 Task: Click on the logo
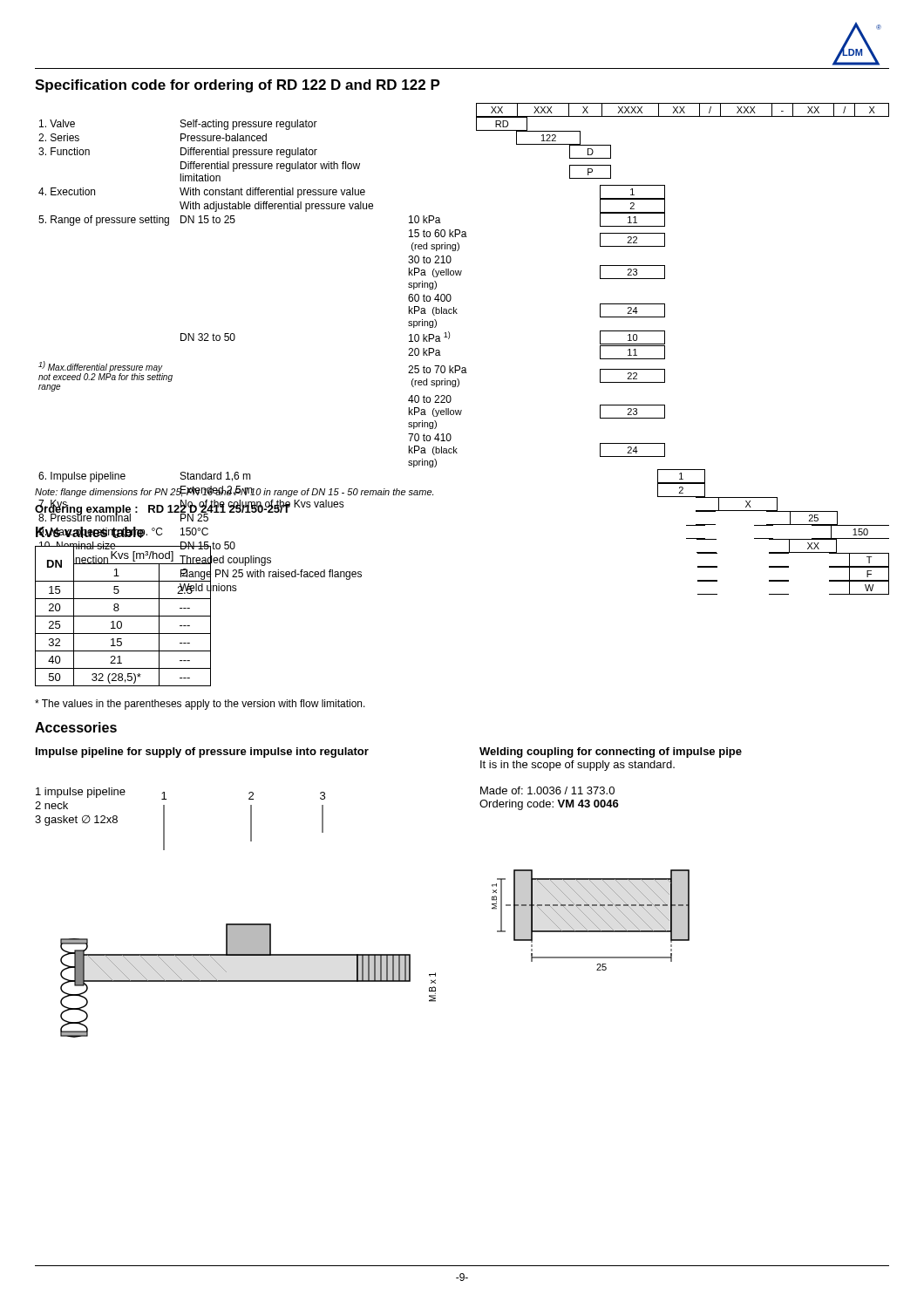[856, 43]
